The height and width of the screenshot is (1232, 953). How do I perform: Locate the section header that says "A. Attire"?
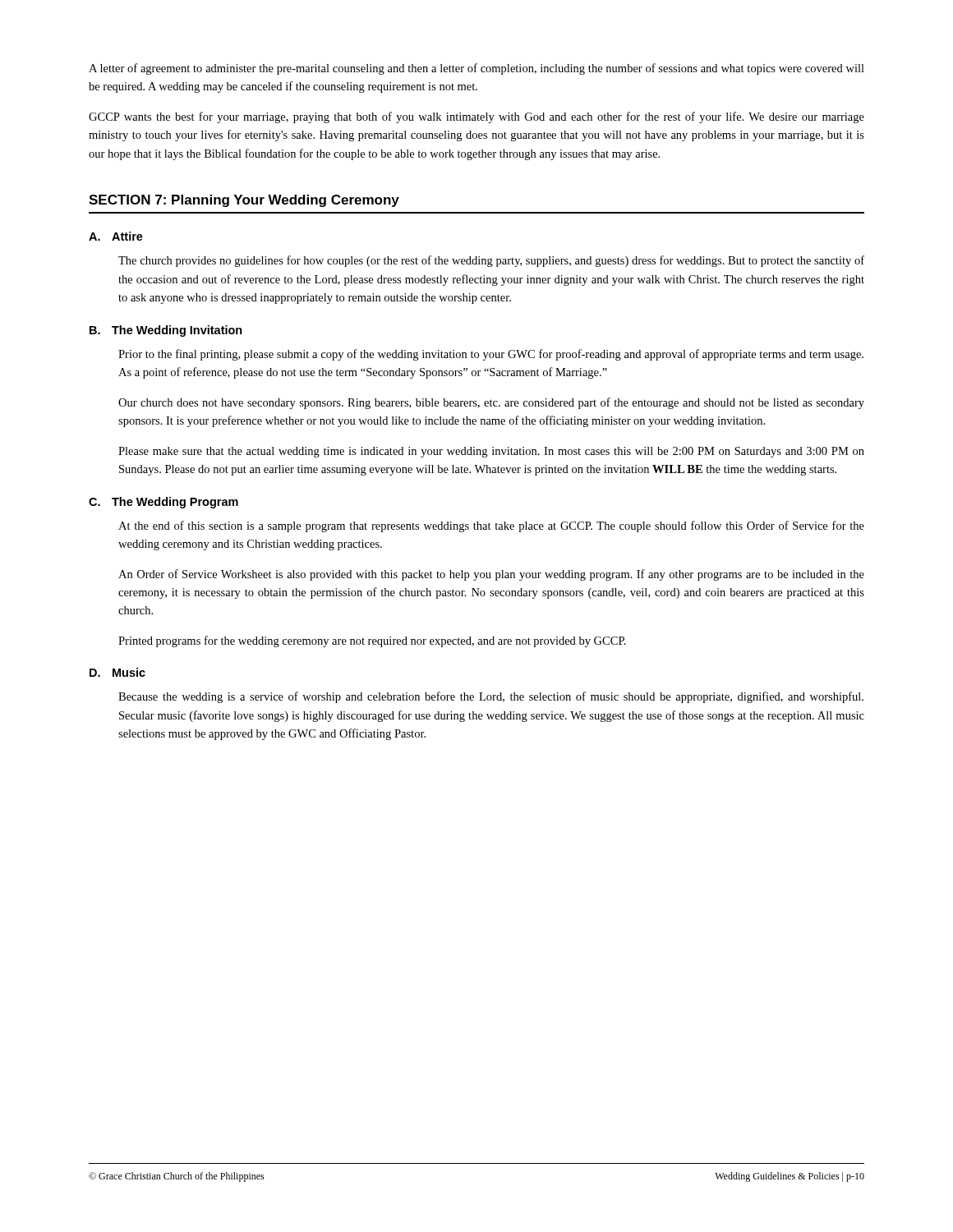click(x=116, y=236)
